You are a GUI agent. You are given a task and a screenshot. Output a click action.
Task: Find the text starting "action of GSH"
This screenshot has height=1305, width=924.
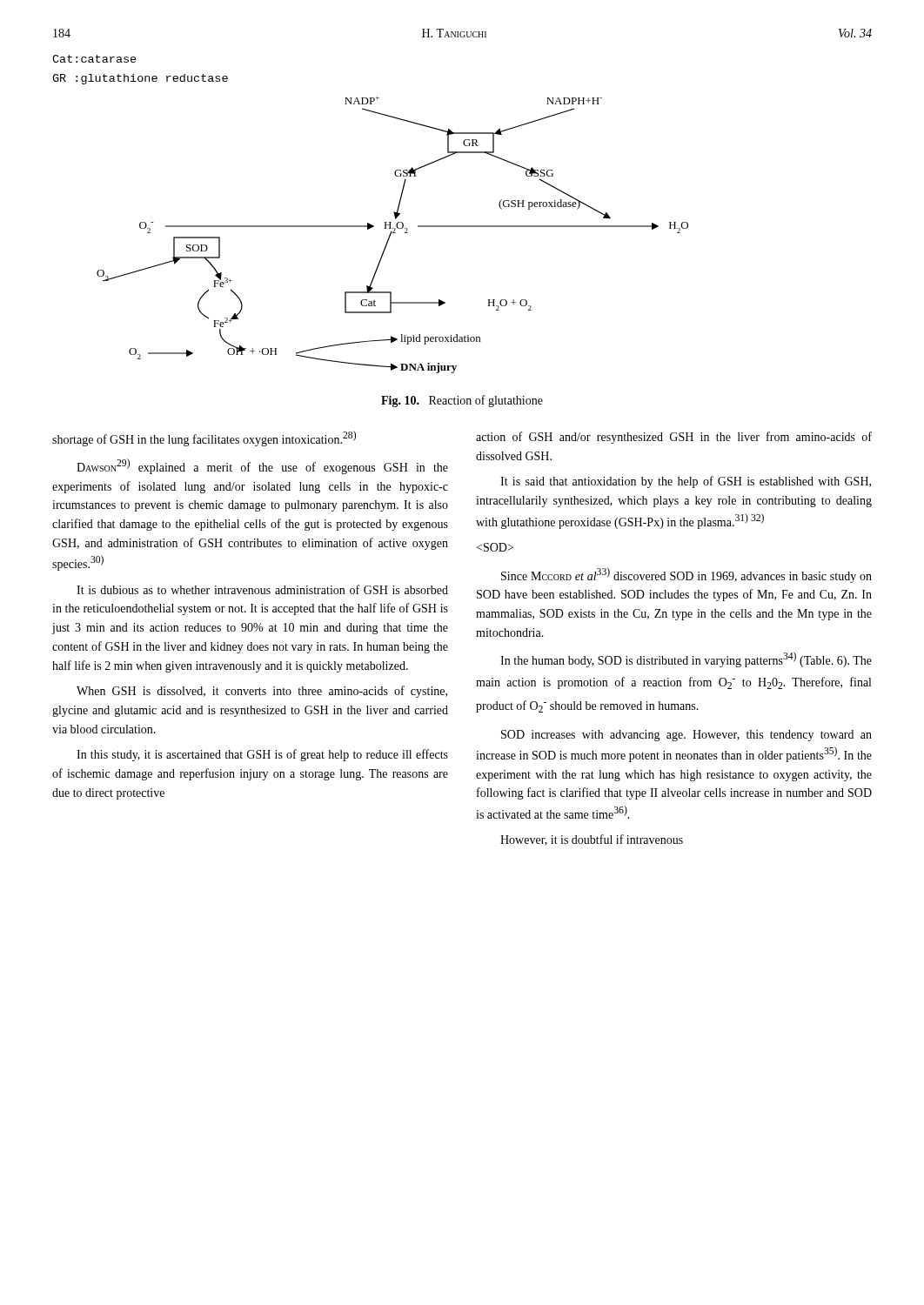coord(674,438)
